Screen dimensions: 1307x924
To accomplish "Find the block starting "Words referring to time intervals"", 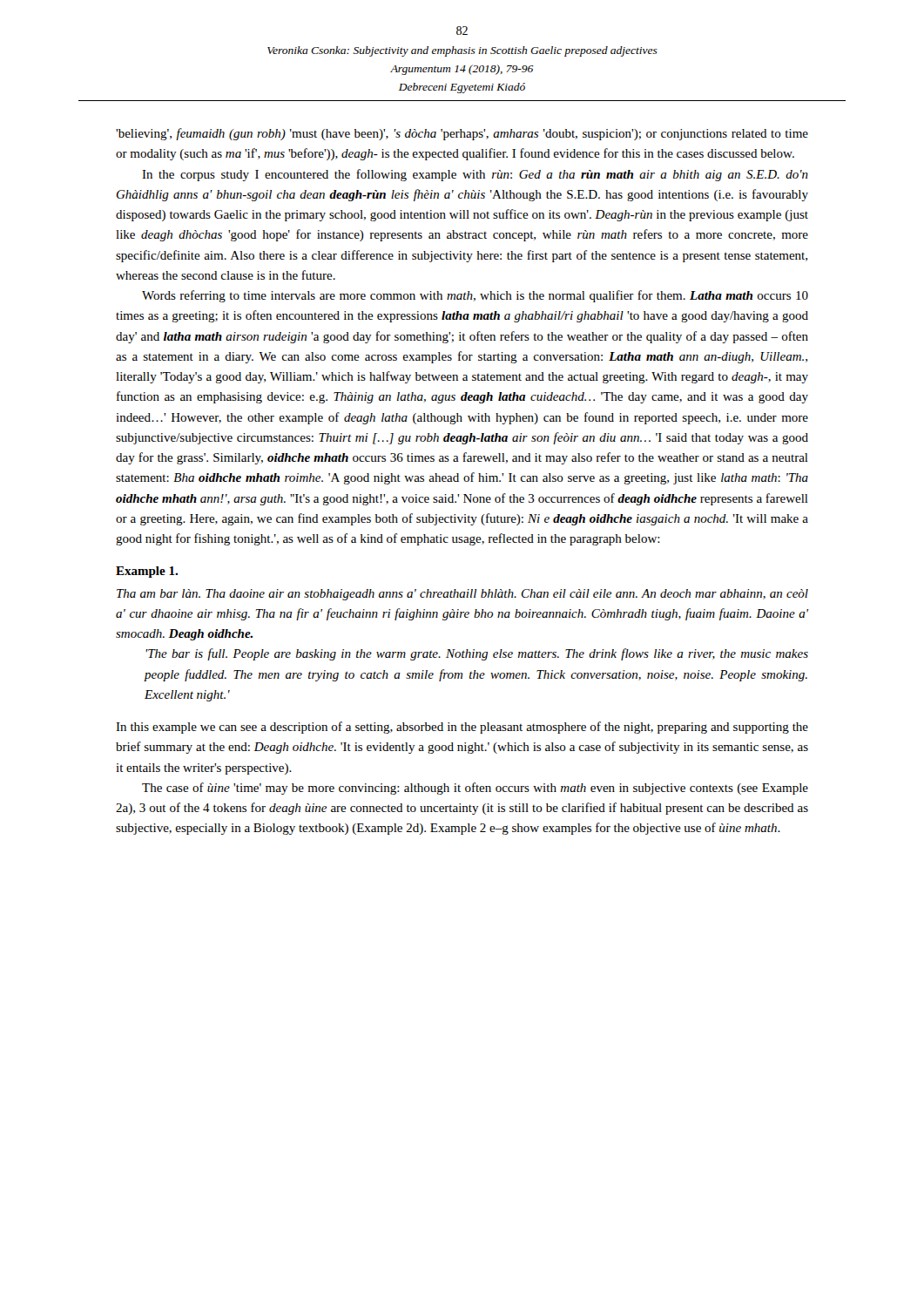I will 462,418.
